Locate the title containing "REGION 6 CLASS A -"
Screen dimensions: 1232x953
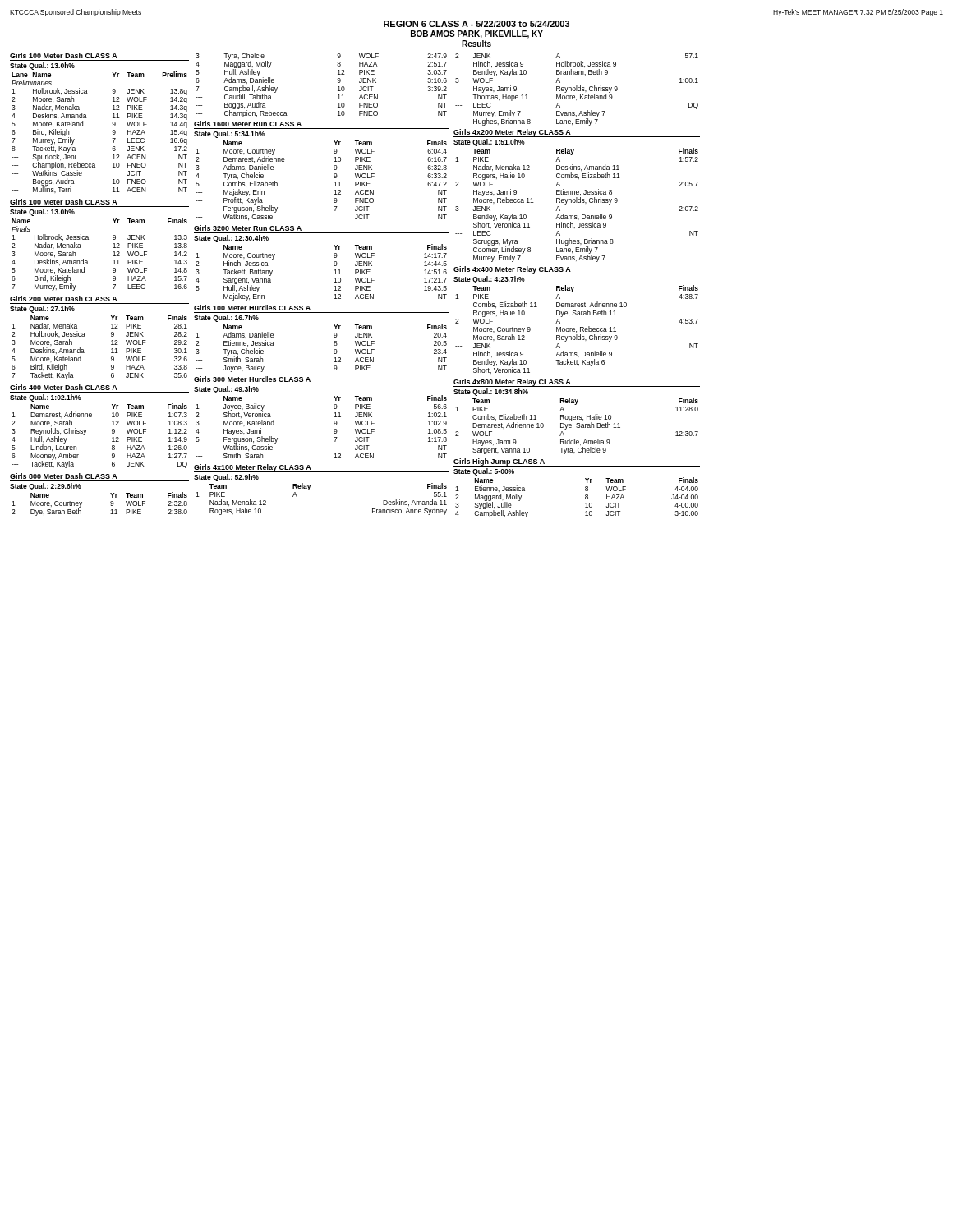pos(476,24)
